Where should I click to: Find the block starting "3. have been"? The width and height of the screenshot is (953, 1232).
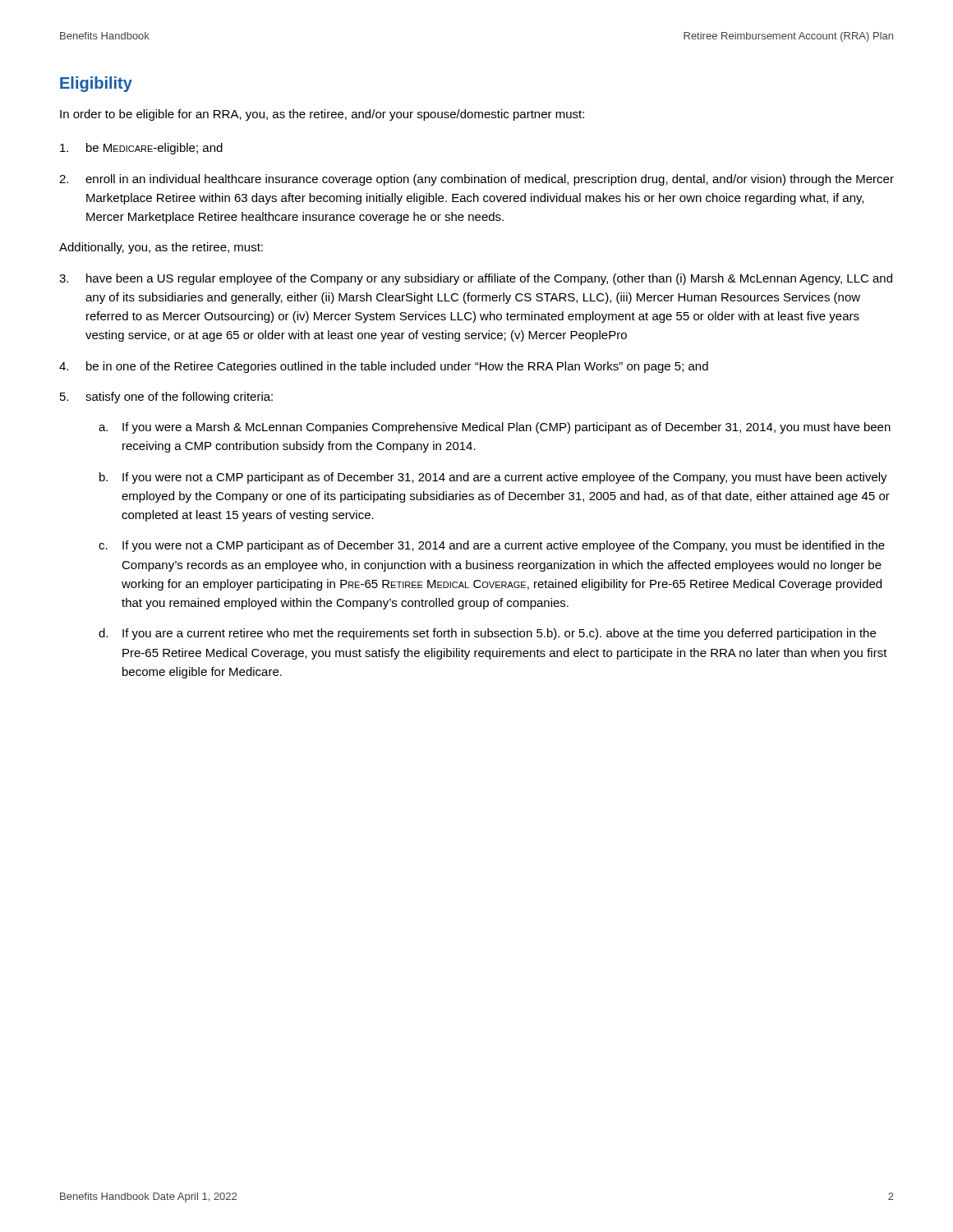point(476,306)
